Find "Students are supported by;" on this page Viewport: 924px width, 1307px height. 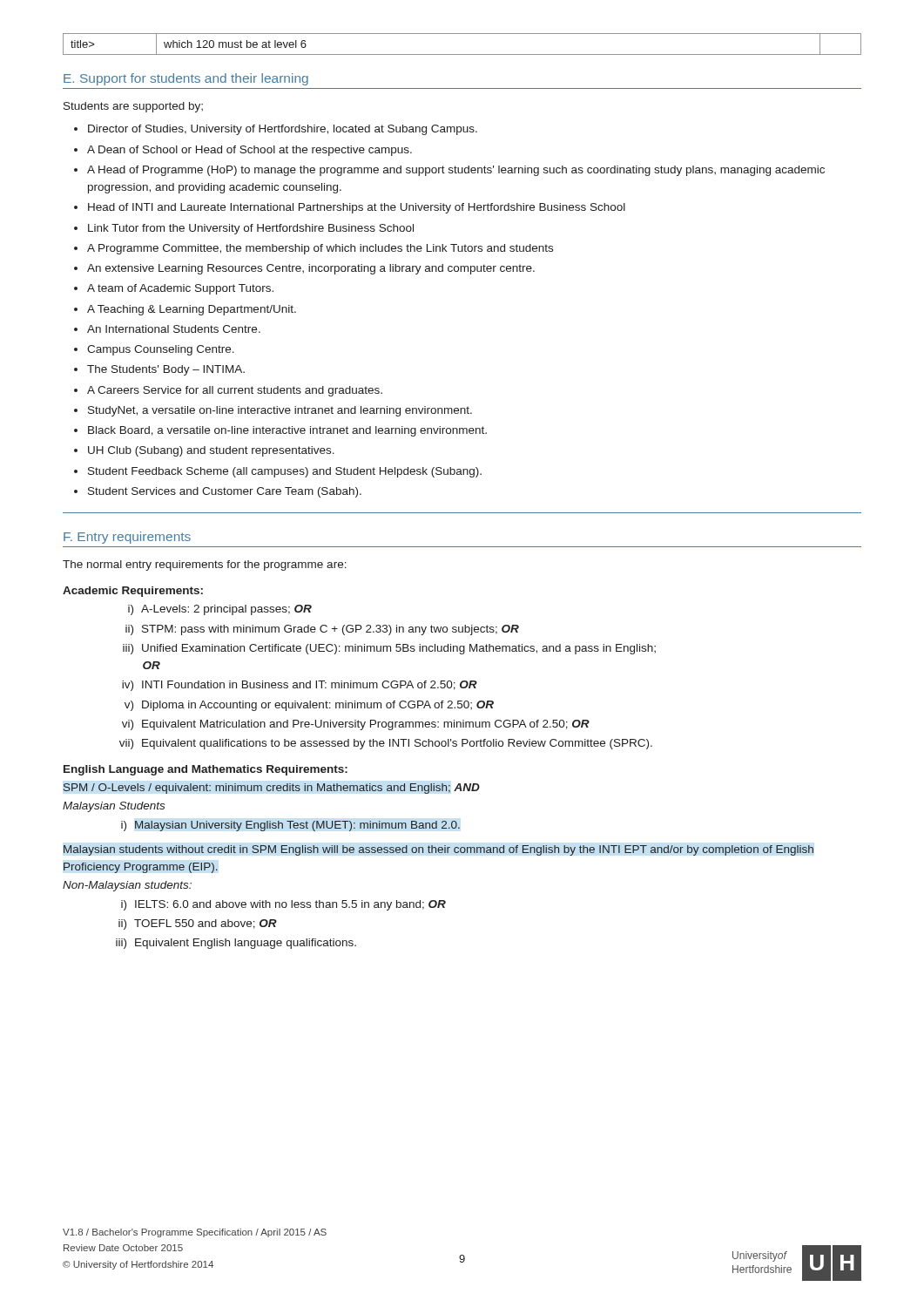[x=133, y=106]
